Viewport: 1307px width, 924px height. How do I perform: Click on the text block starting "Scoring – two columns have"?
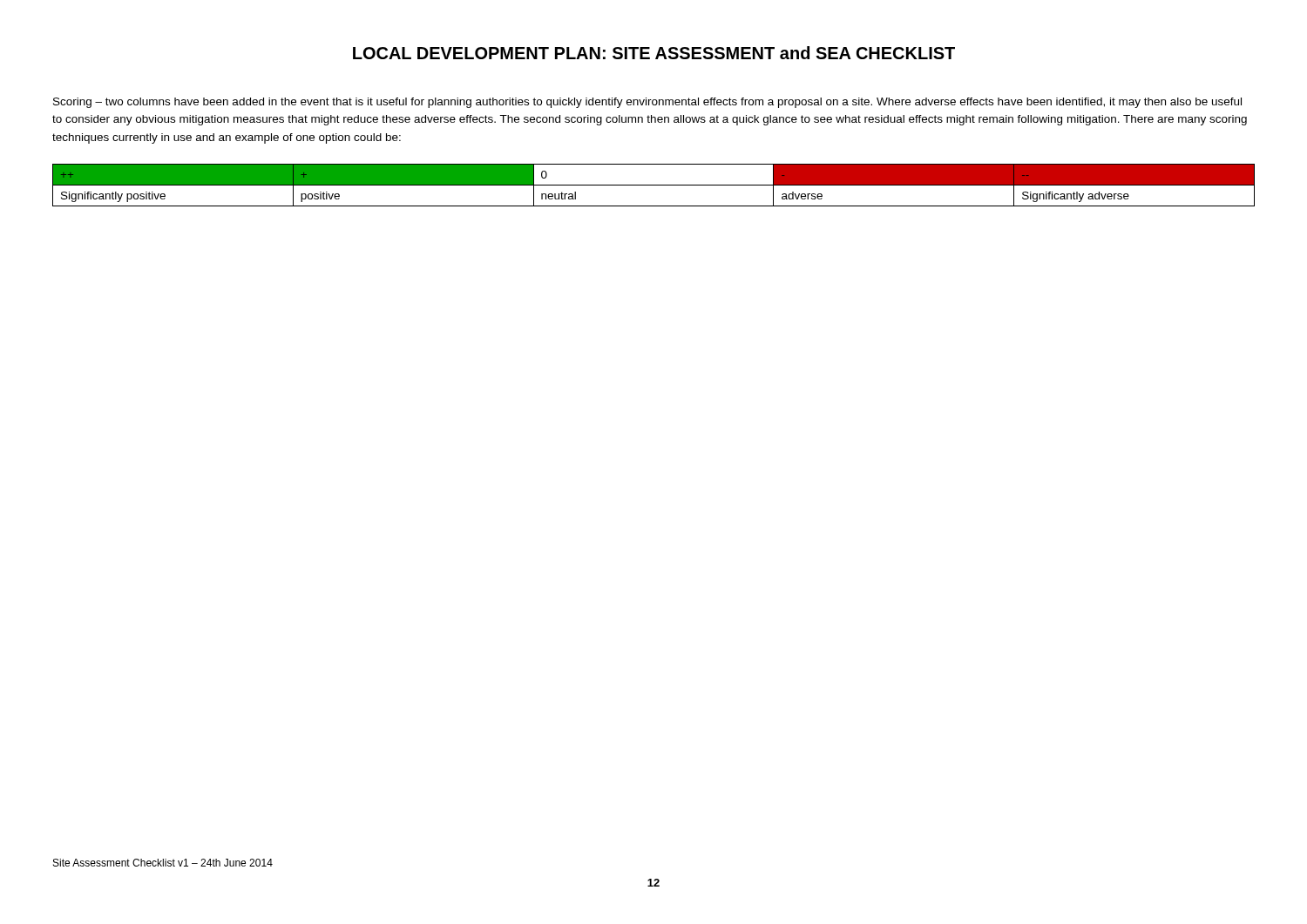click(650, 119)
